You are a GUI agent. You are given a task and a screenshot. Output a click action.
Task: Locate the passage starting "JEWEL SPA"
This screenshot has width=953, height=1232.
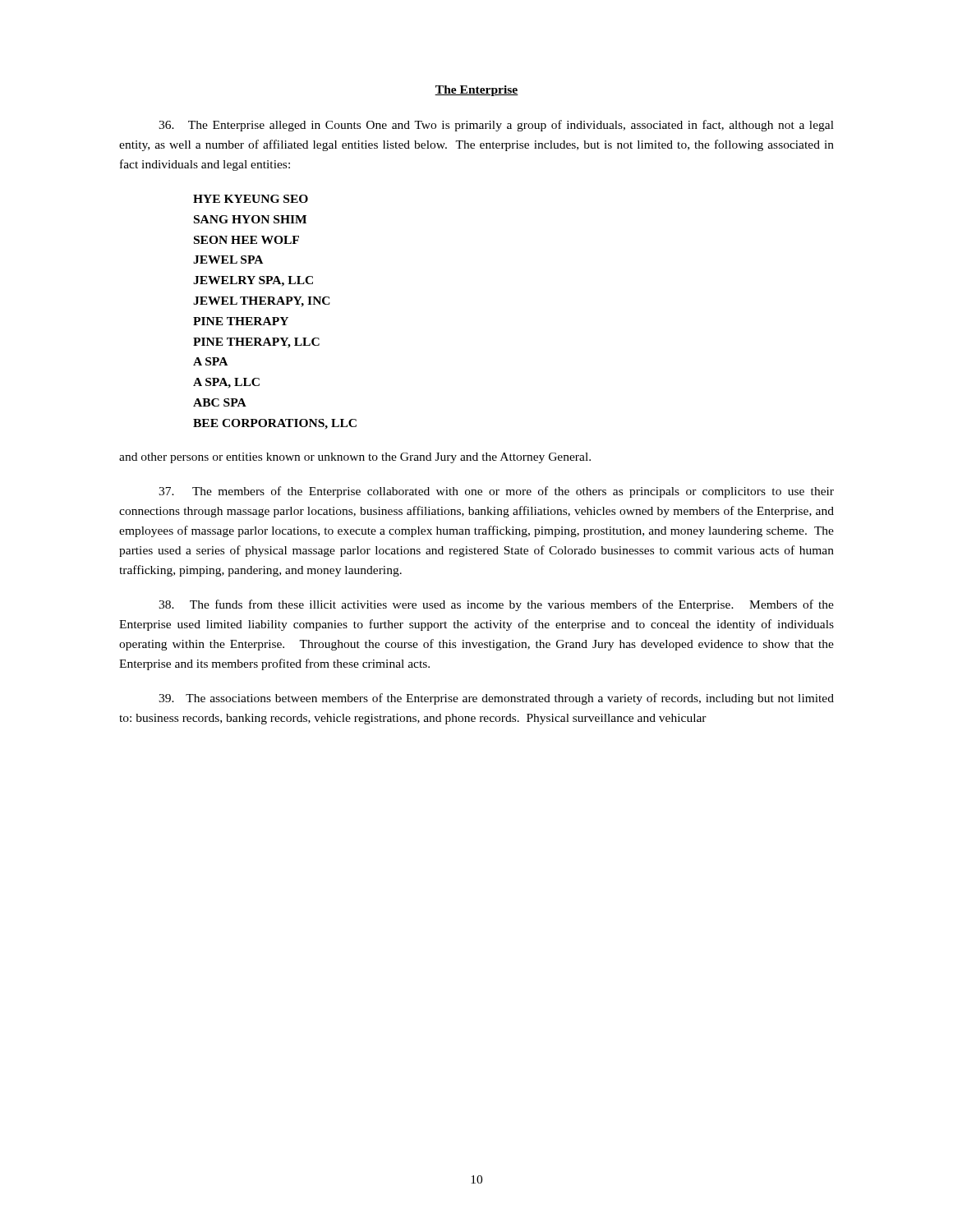(x=228, y=260)
